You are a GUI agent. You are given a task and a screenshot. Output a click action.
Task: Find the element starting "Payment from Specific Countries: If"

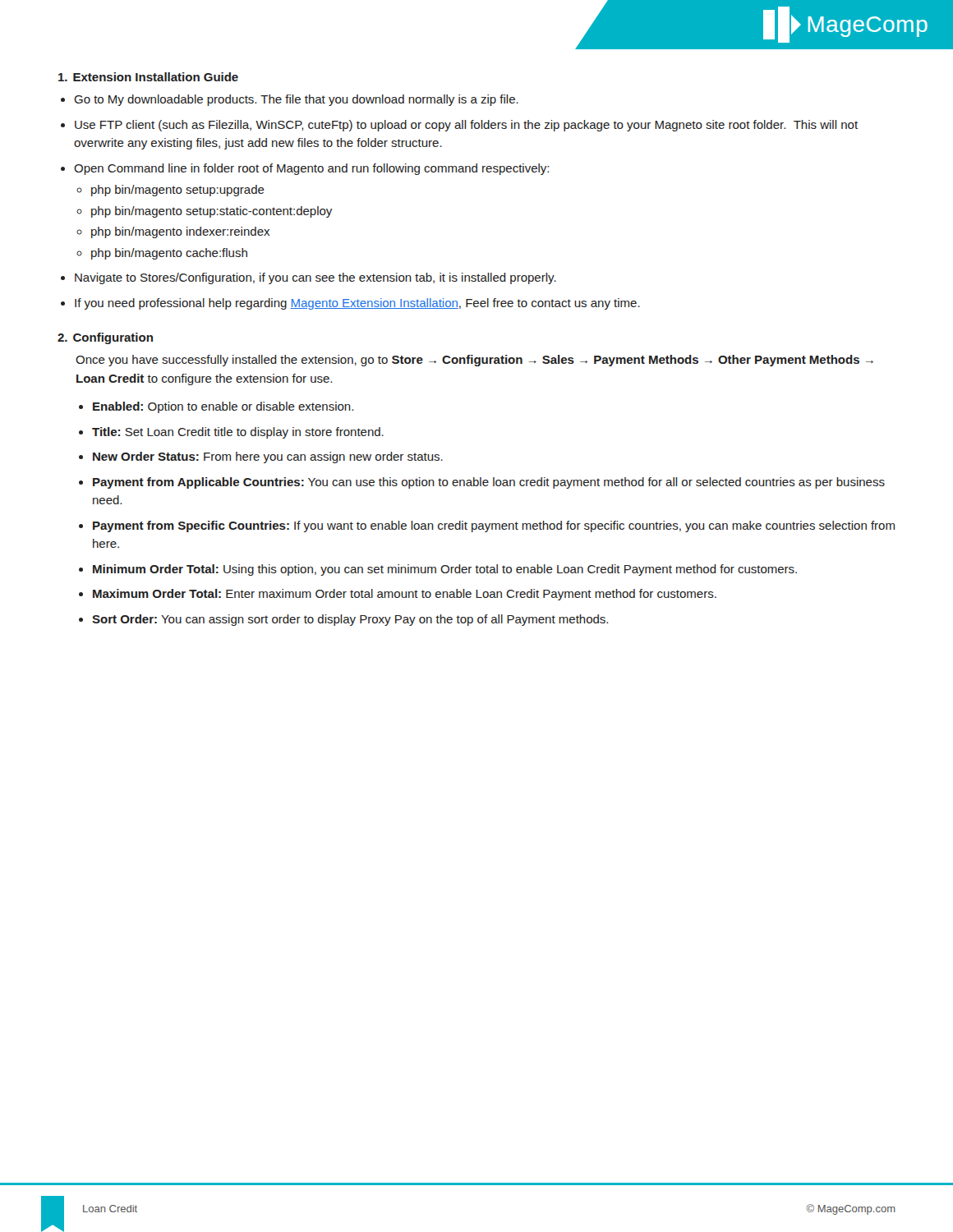[x=494, y=534]
